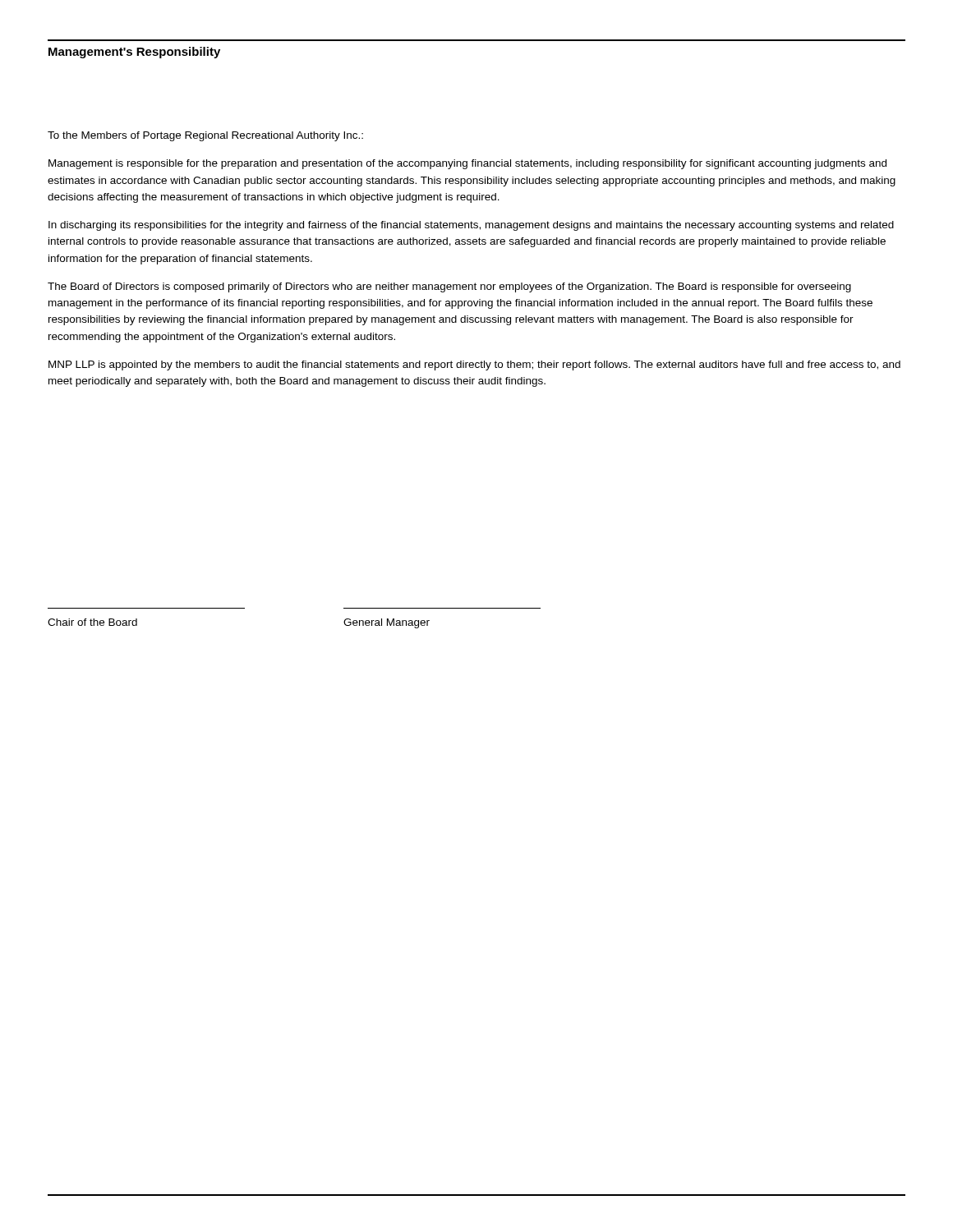953x1232 pixels.
Task: Find the passage starting "Management is responsible for the preparation"
Action: (472, 180)
